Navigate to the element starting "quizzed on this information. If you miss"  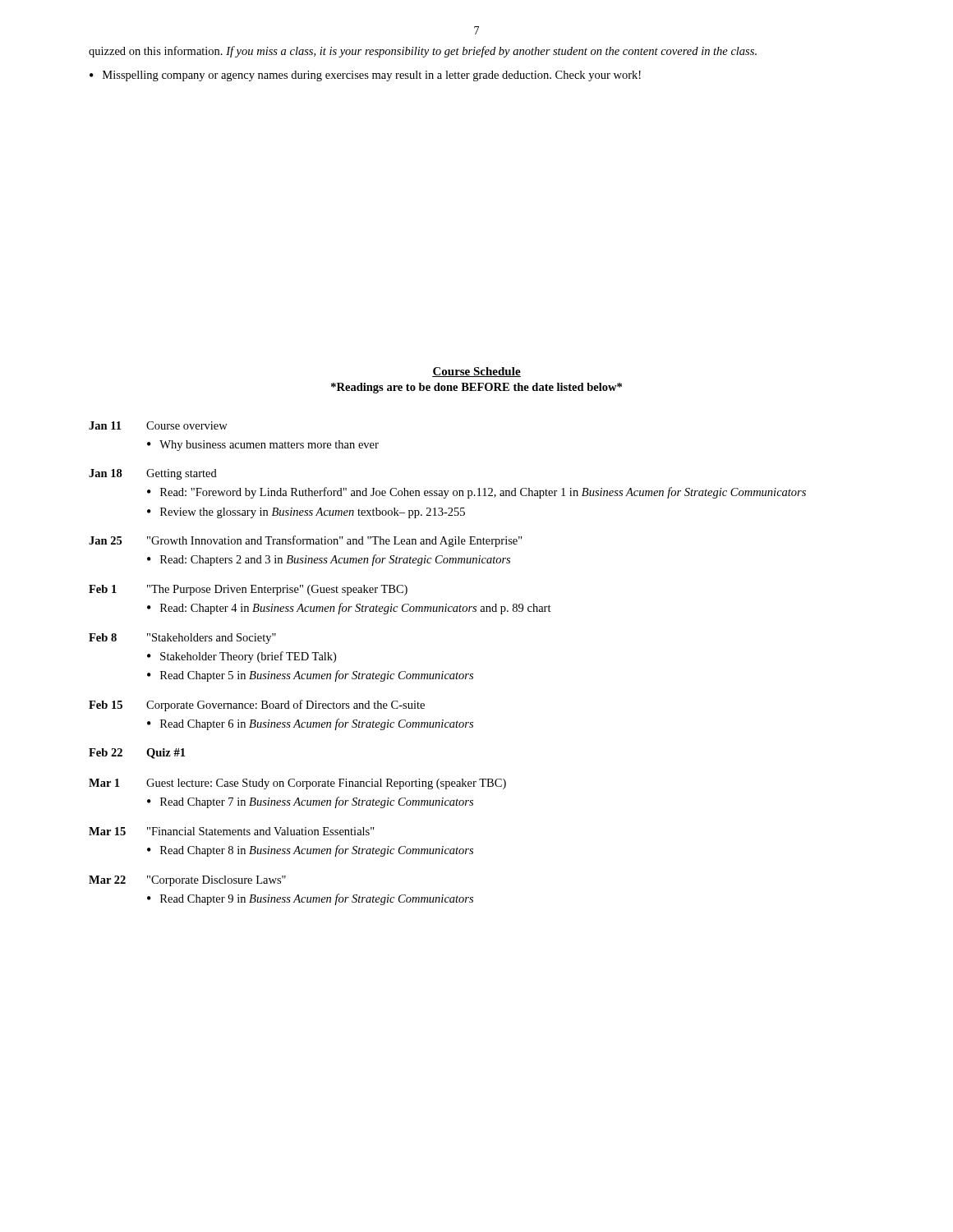point(423,51)
